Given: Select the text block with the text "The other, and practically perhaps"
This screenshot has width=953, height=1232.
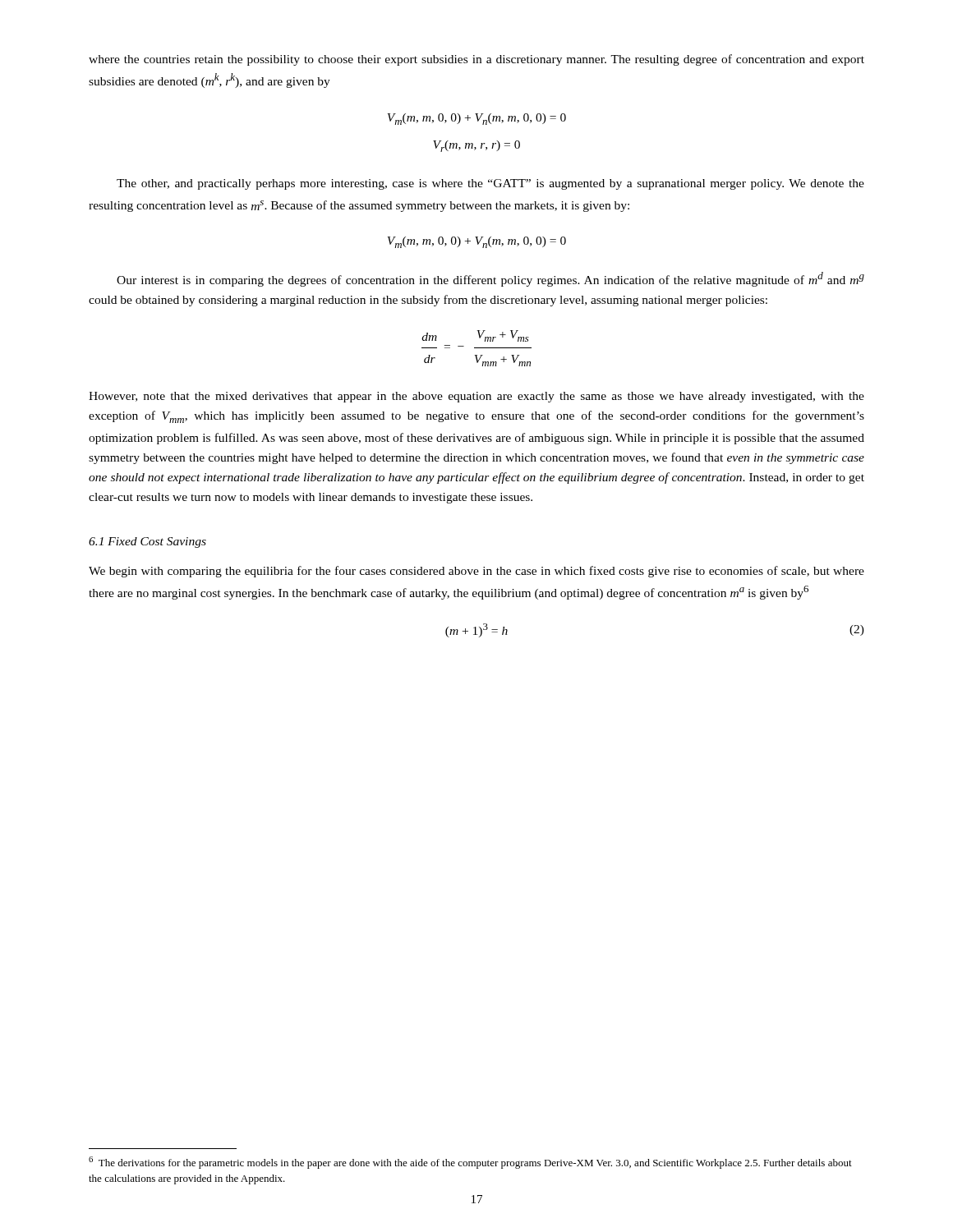Looking at the screenshot, I should (x=476, y=194).
